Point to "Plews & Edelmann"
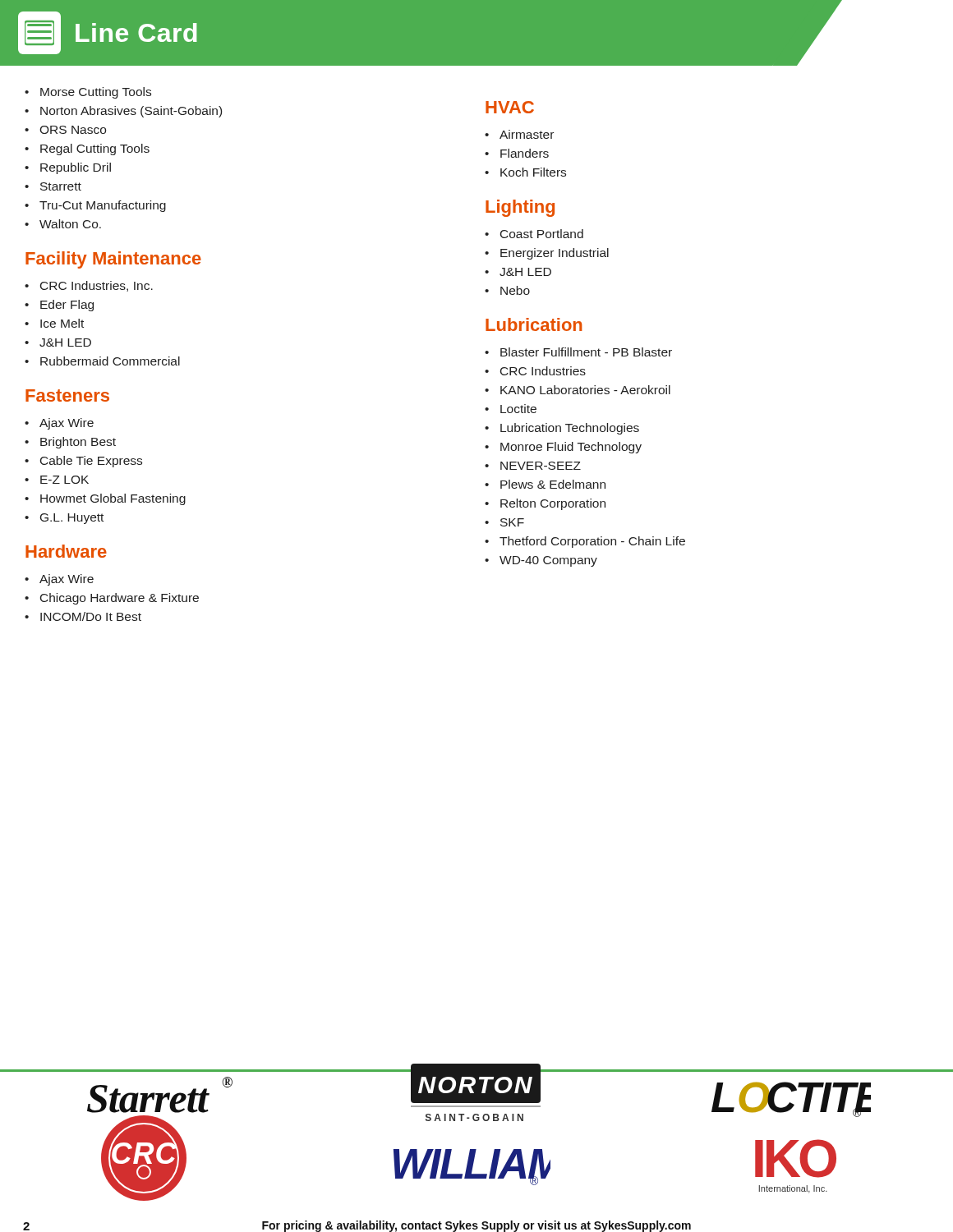Image resolution: width=953 pixels, height=1232 pixels. coord(553,484)
